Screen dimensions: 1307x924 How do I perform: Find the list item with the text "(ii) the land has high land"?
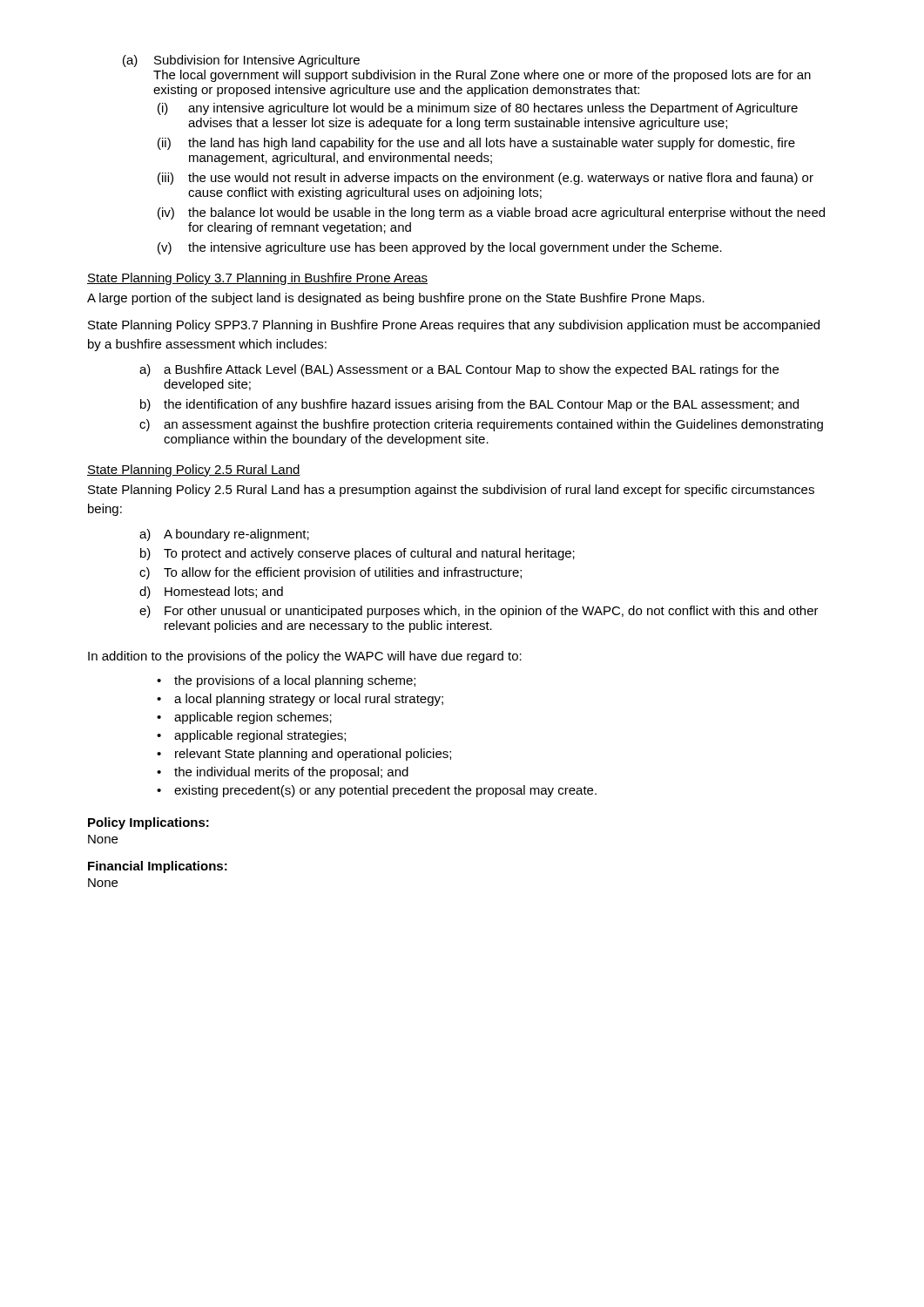[497, 150]
